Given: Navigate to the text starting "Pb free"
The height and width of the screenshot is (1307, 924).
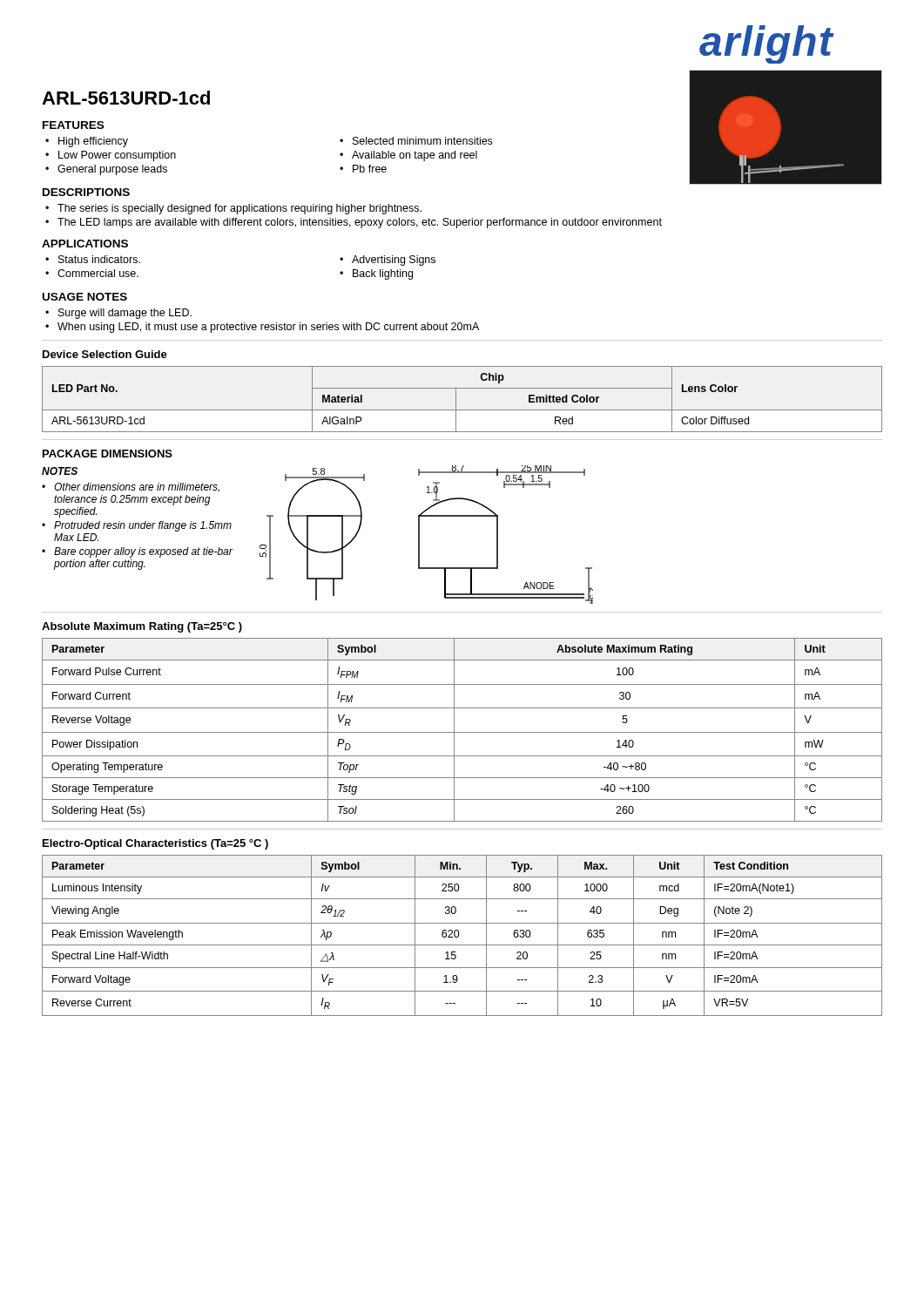Looking at the screenshot, I should coord(369,169).
